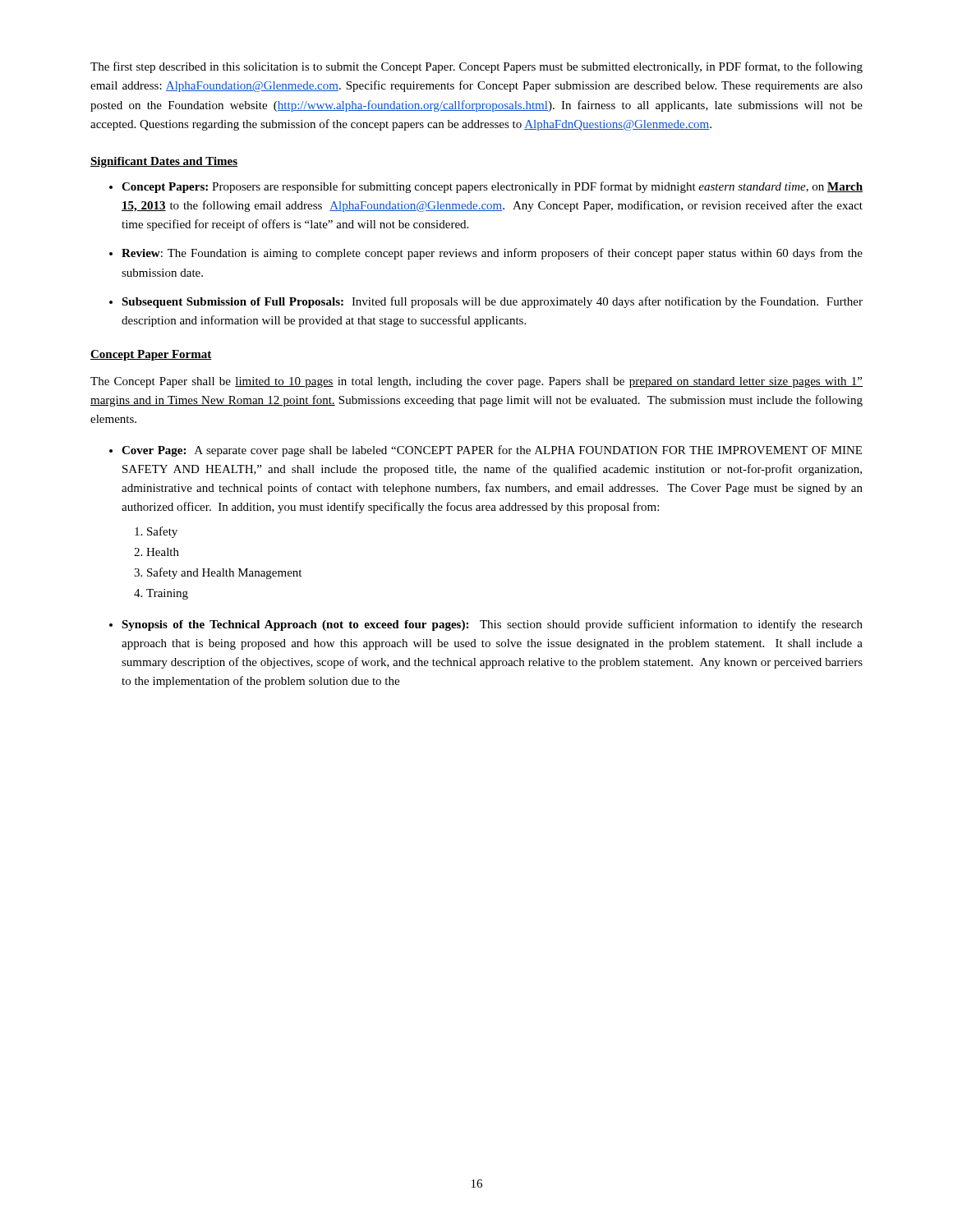This screenshot has width=953, height=1232.
Task: Click where it says "Safety and Health Management"
Action: (224, 572)
